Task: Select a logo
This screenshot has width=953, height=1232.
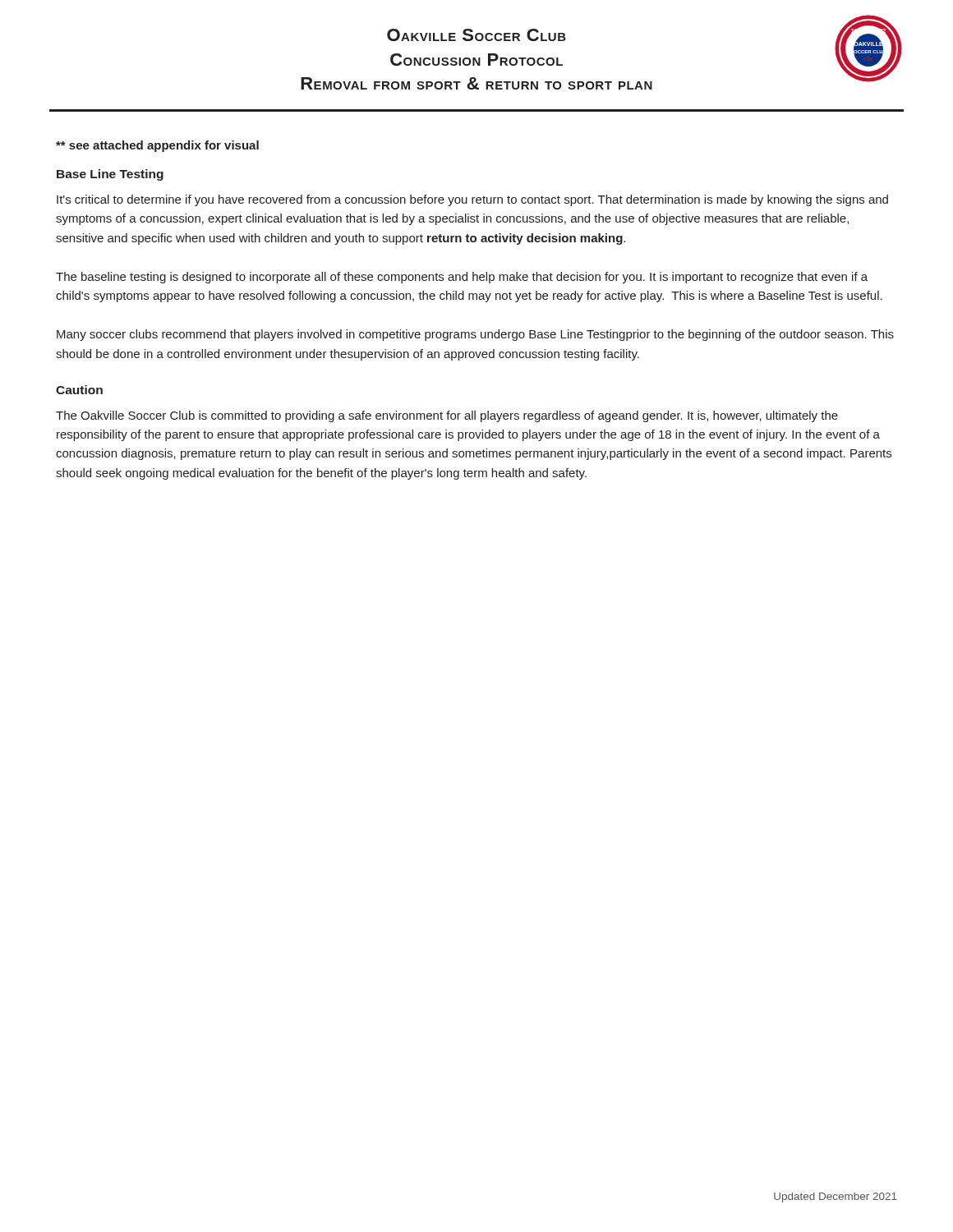Action: [x=868, y=48]
